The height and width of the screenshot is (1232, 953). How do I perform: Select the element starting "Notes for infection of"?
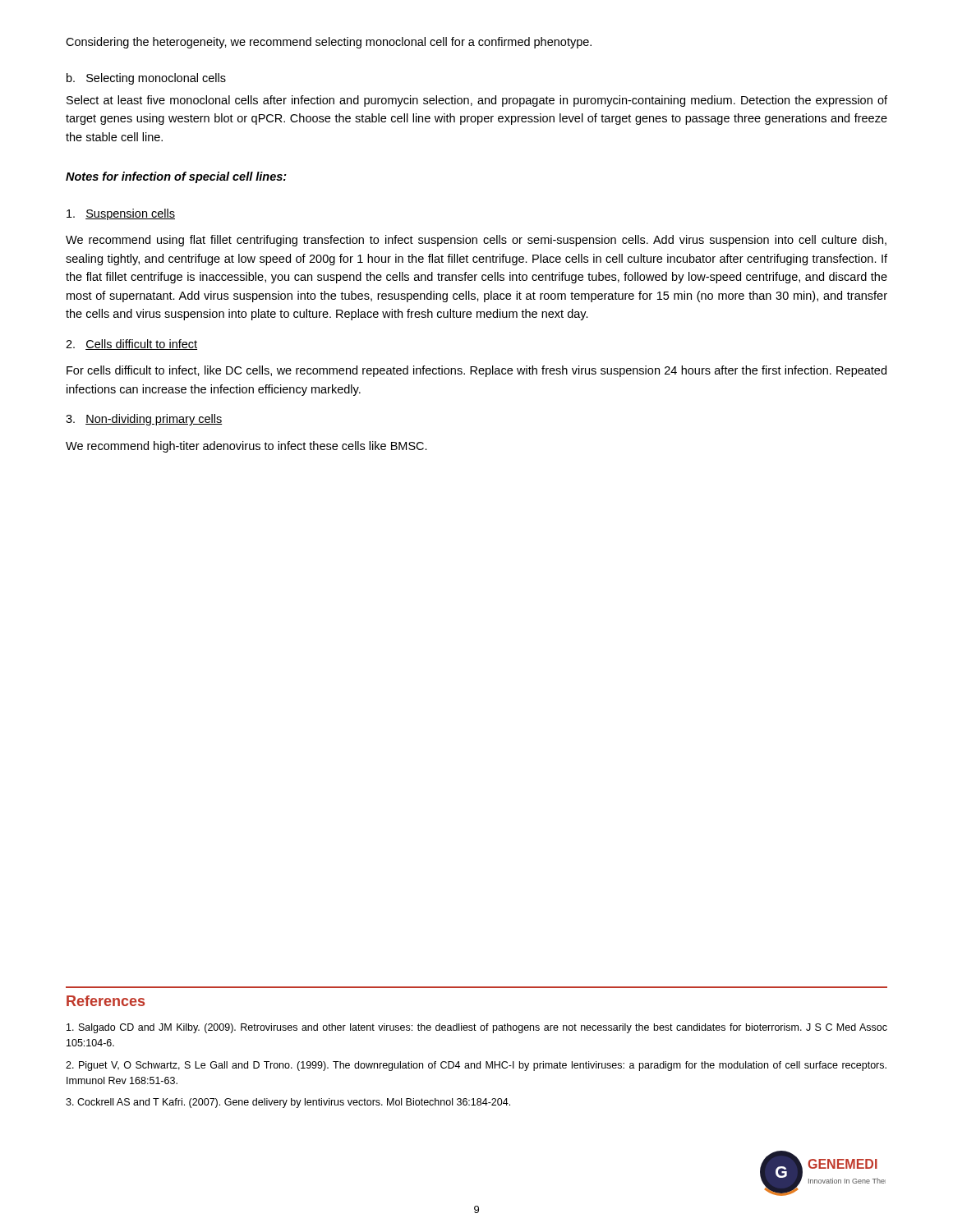[176, 177]
